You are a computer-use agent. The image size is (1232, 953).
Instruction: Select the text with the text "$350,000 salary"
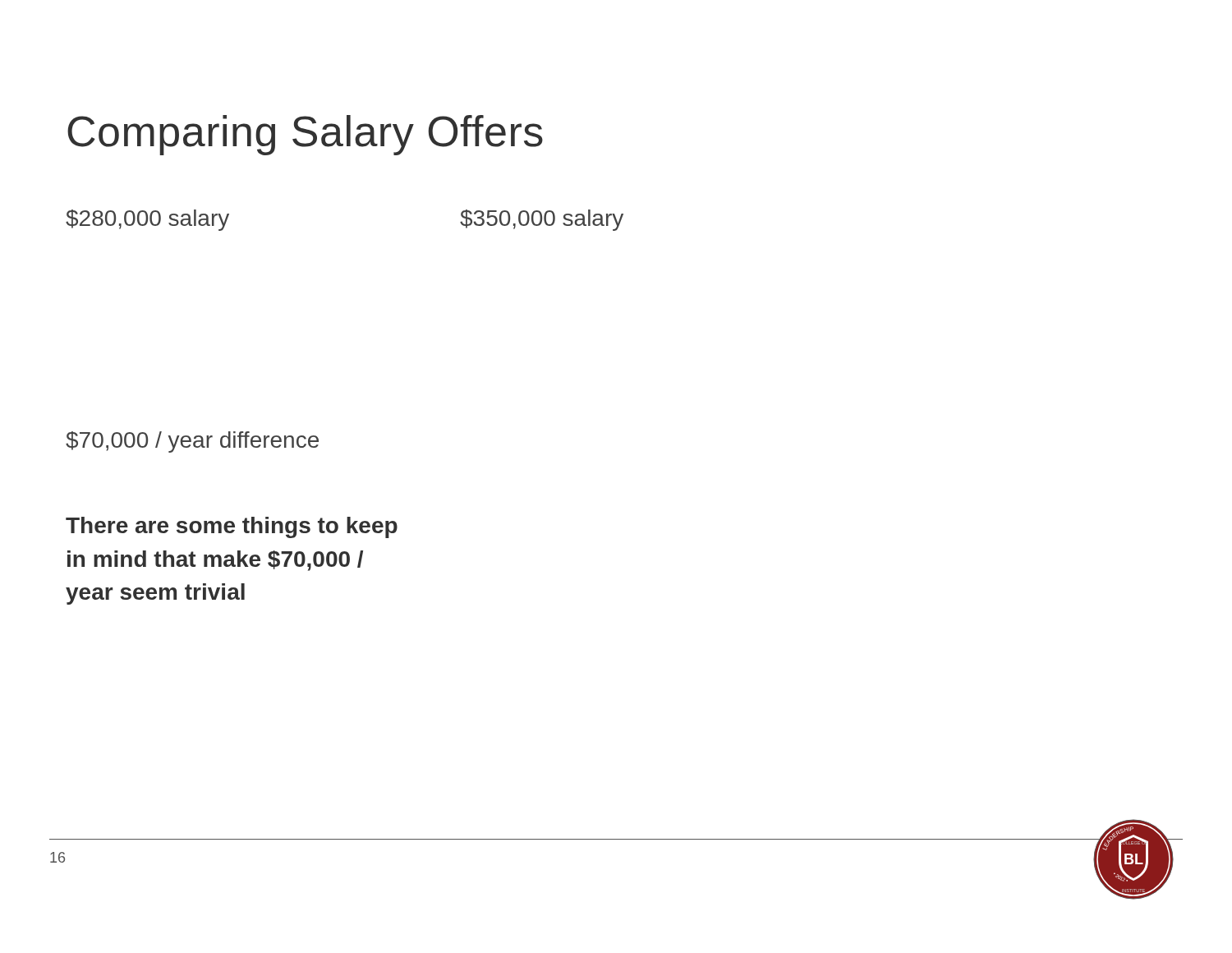click(x=542, y=218)
